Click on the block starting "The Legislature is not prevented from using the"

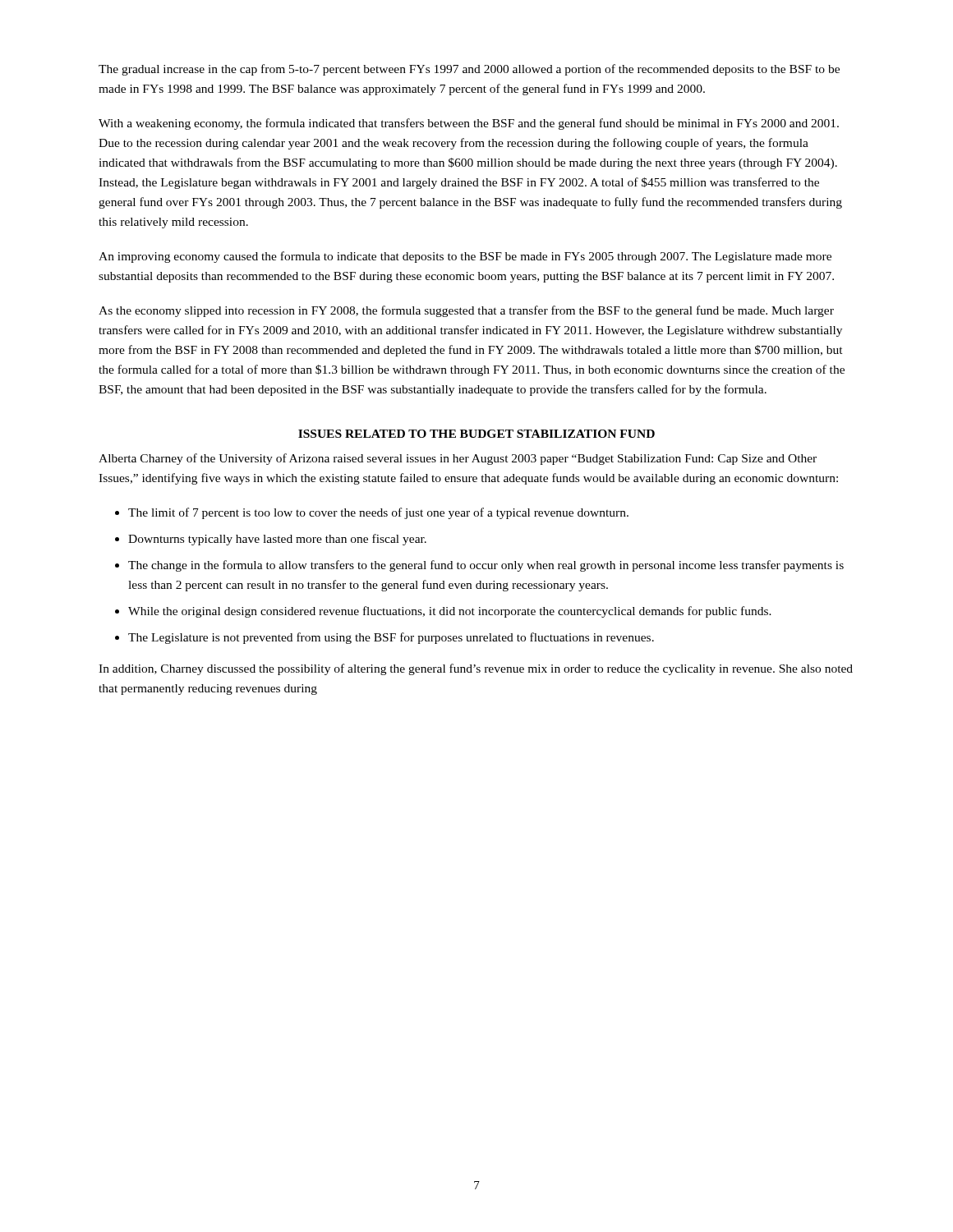391,637
